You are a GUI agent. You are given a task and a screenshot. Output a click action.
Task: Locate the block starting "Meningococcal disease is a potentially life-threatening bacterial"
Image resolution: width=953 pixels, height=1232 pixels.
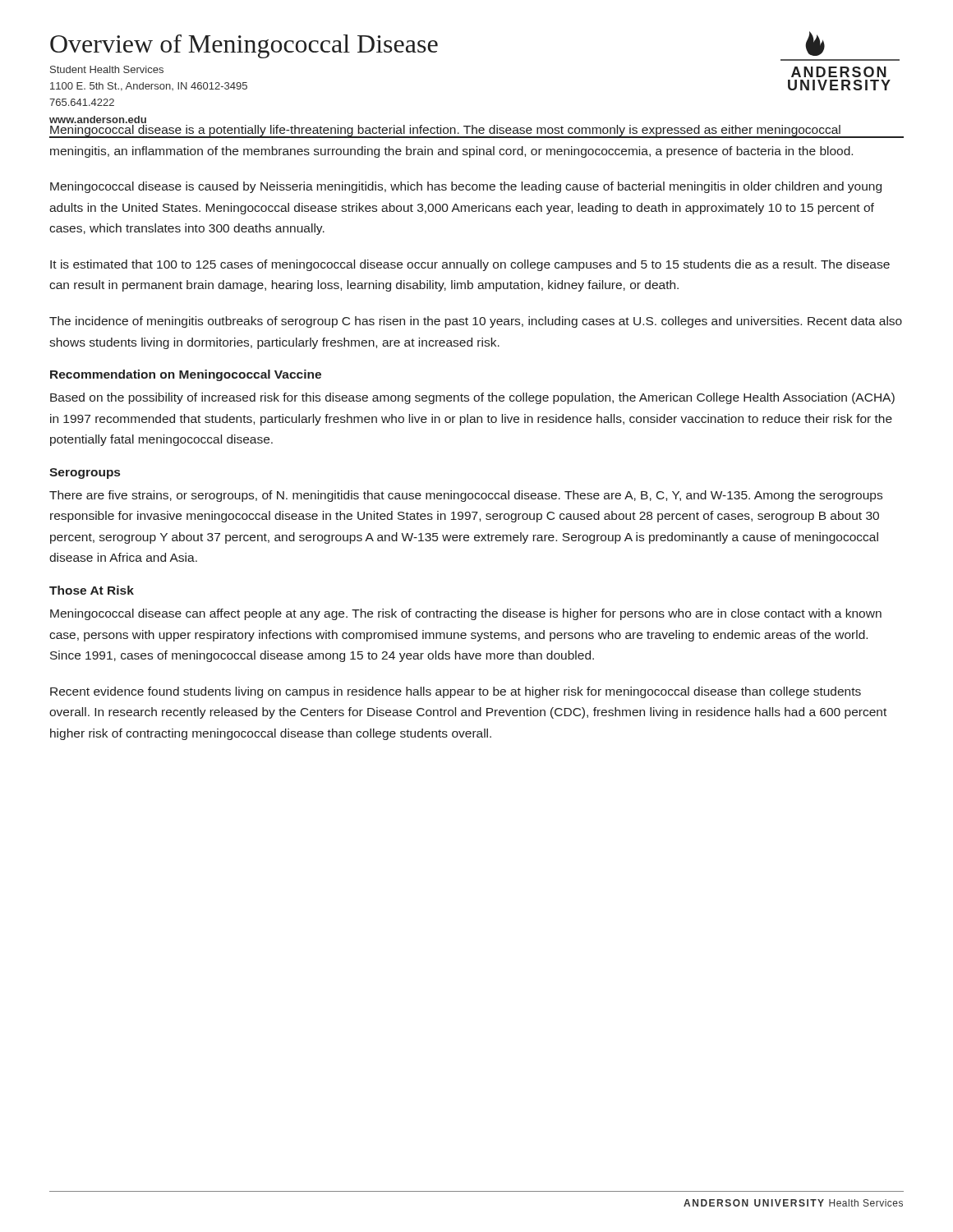point(452,140)
